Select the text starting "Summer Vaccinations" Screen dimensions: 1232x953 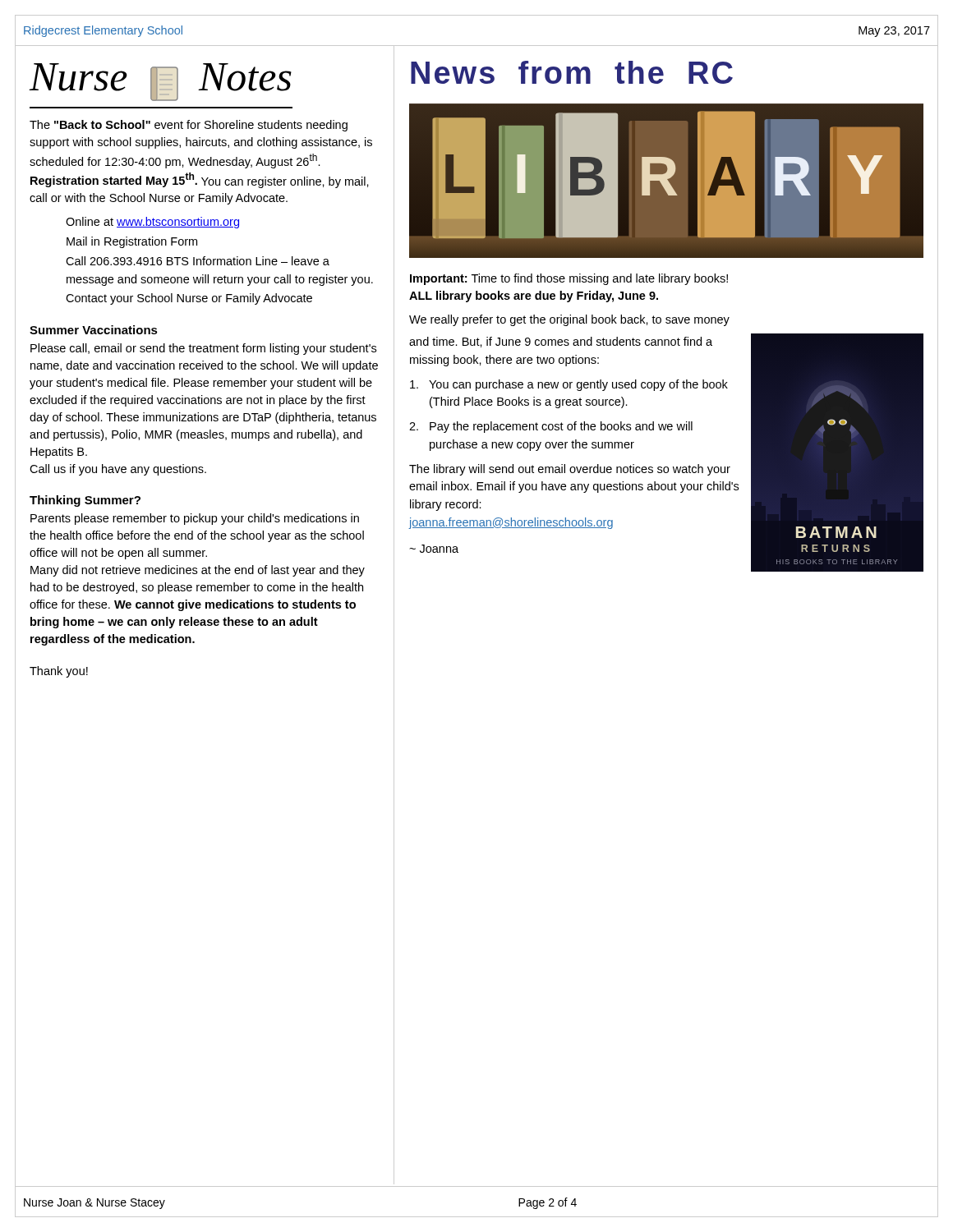tap(94, 330)
